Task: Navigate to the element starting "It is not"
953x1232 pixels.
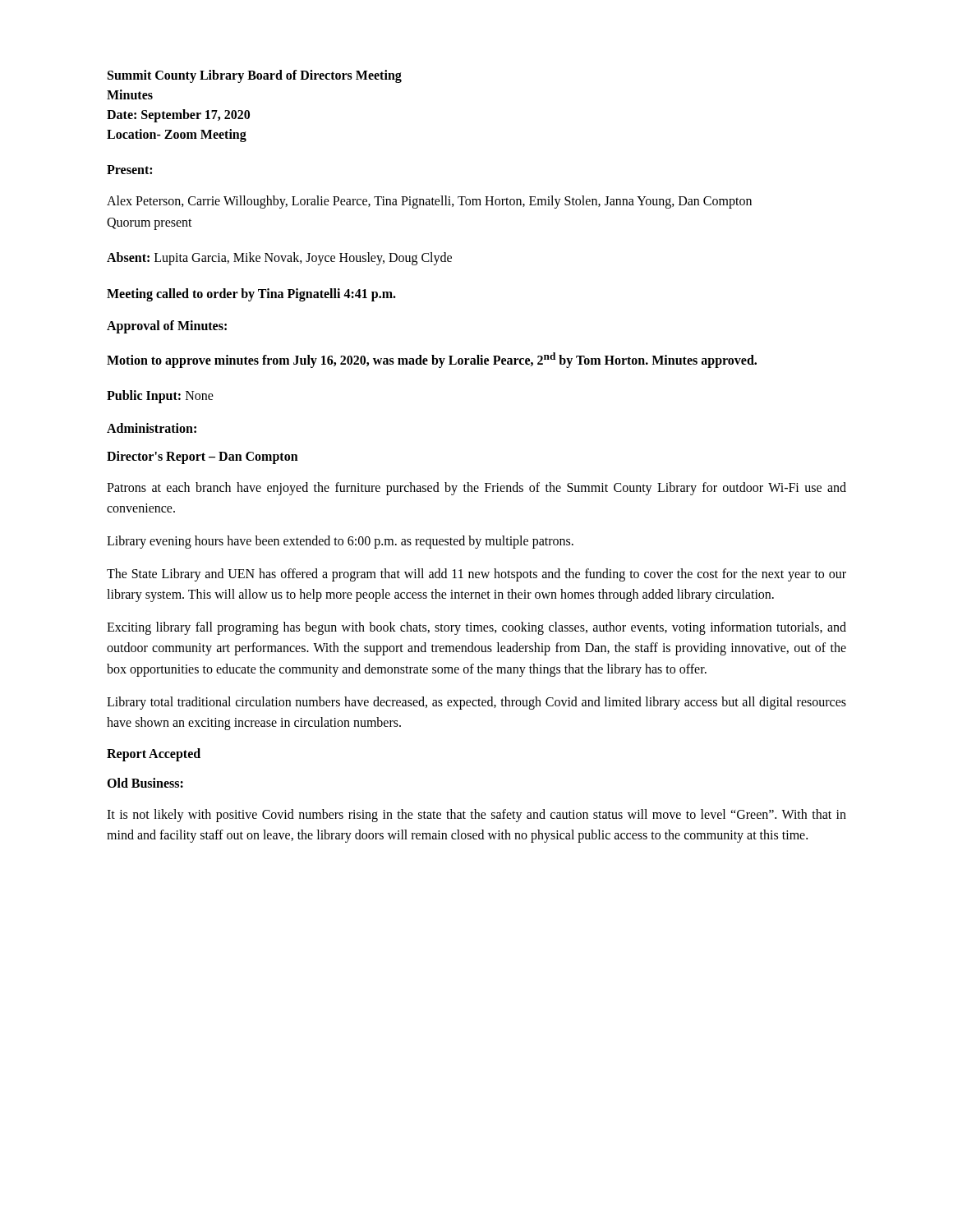Action: coord(476,825)
